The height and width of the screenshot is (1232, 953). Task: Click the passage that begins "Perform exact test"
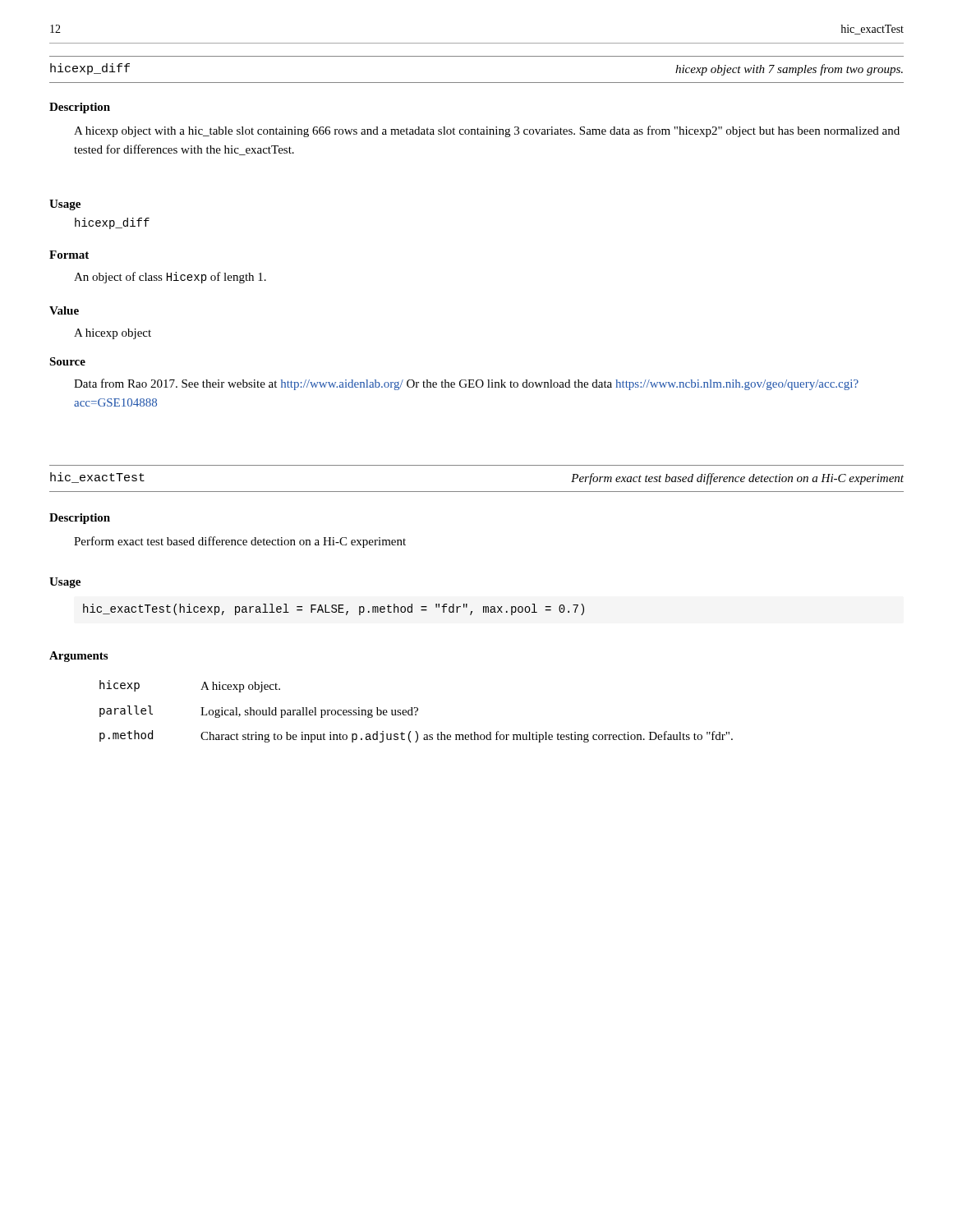240,541
